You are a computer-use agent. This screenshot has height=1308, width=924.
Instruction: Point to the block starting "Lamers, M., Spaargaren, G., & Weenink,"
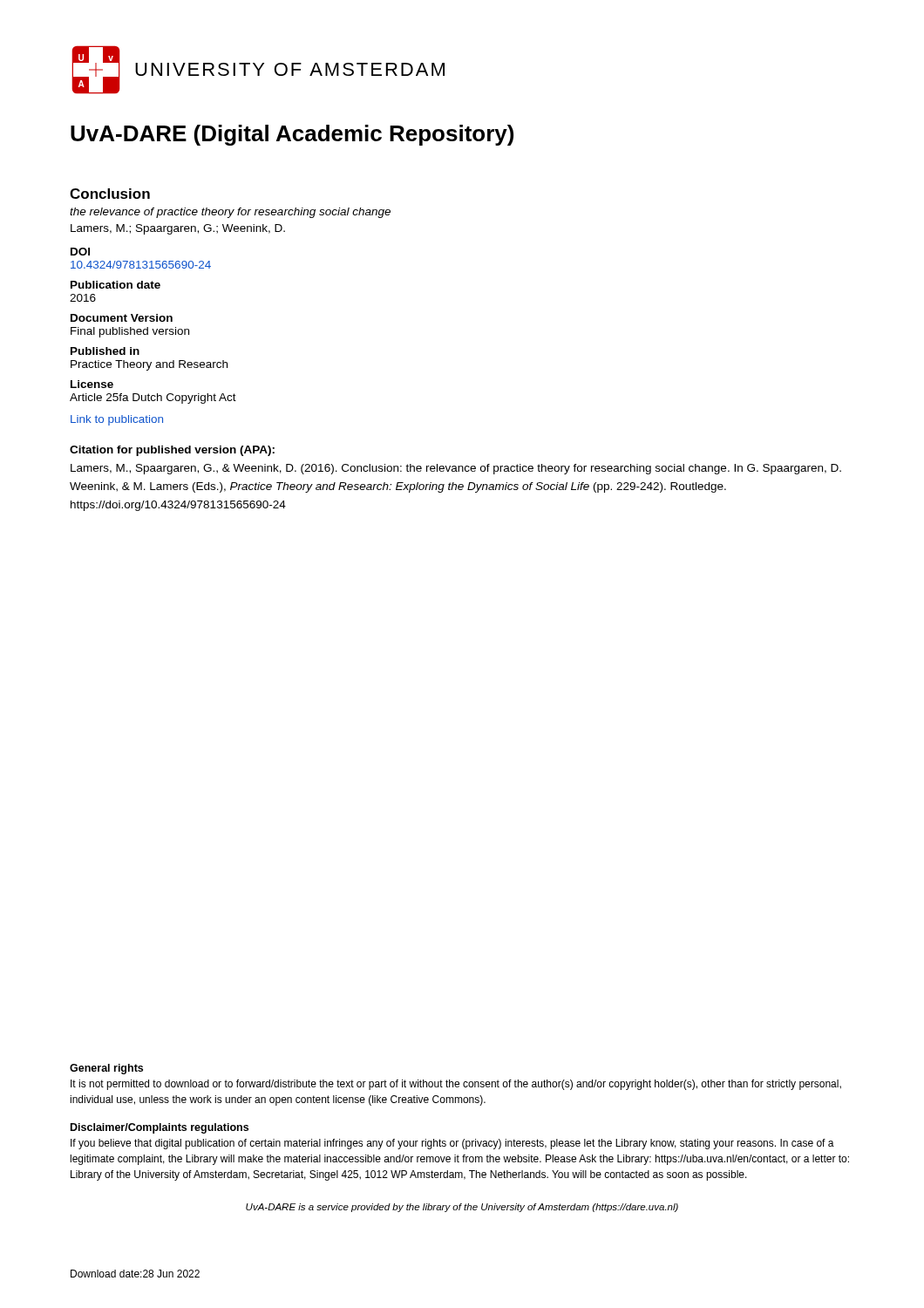(x=456, y=486)
